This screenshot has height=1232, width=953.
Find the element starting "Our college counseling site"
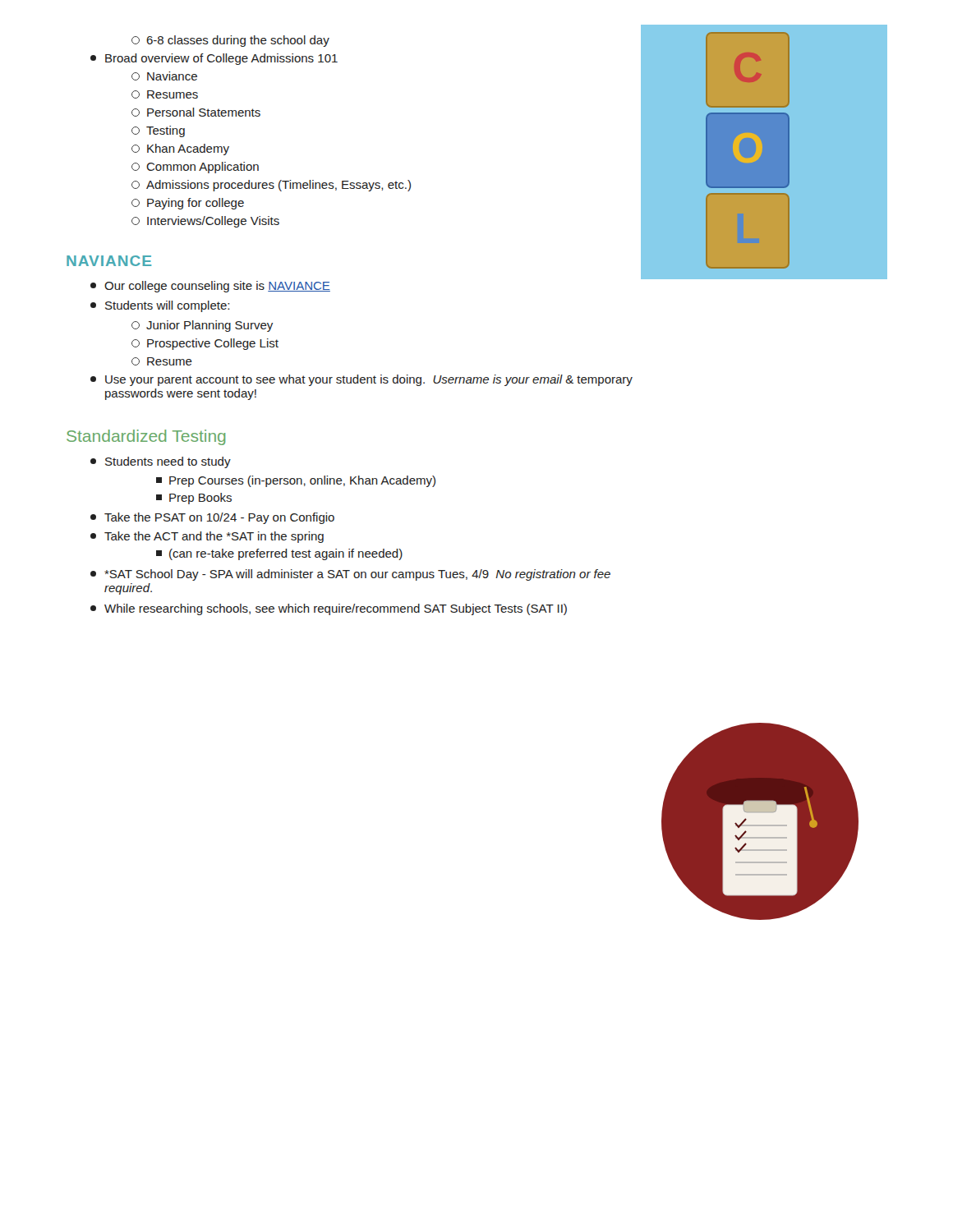(x=210, y=285)
